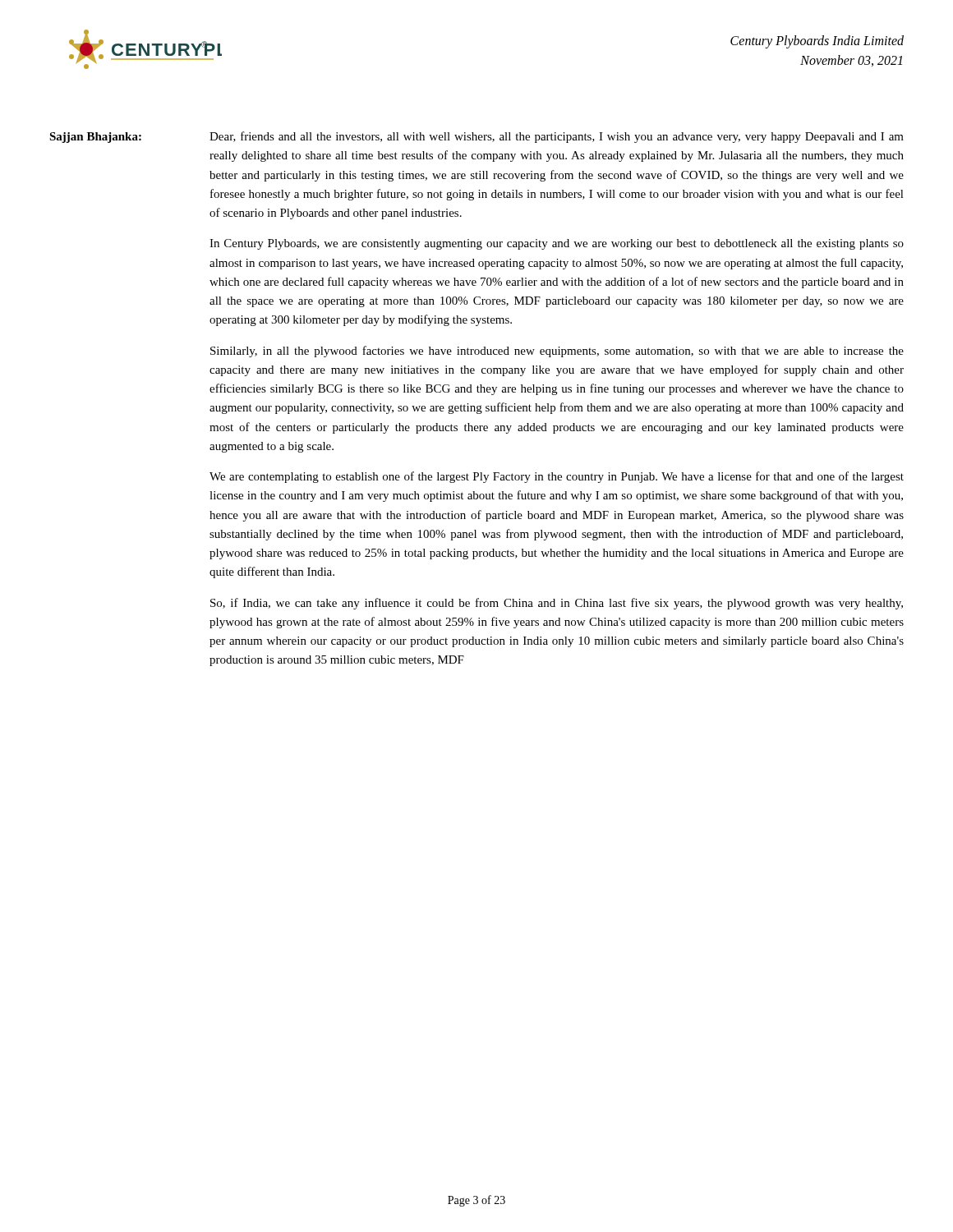The image size is (953, 1232).
Task: Click on the text block that reads "In Century Plyboards, we are consistently"
Action: (x=557, y=282)
